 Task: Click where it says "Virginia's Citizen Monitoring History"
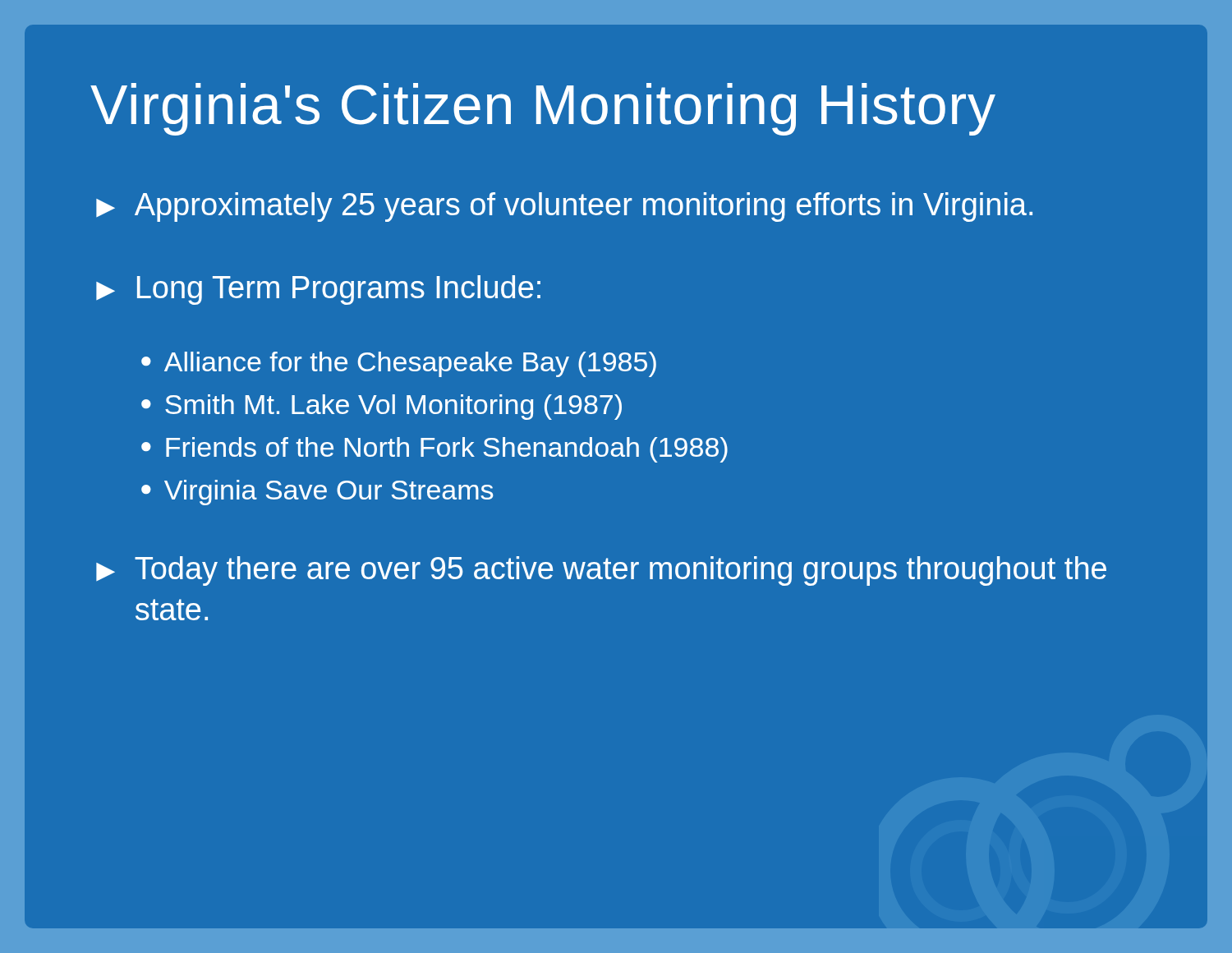[616, 105]
